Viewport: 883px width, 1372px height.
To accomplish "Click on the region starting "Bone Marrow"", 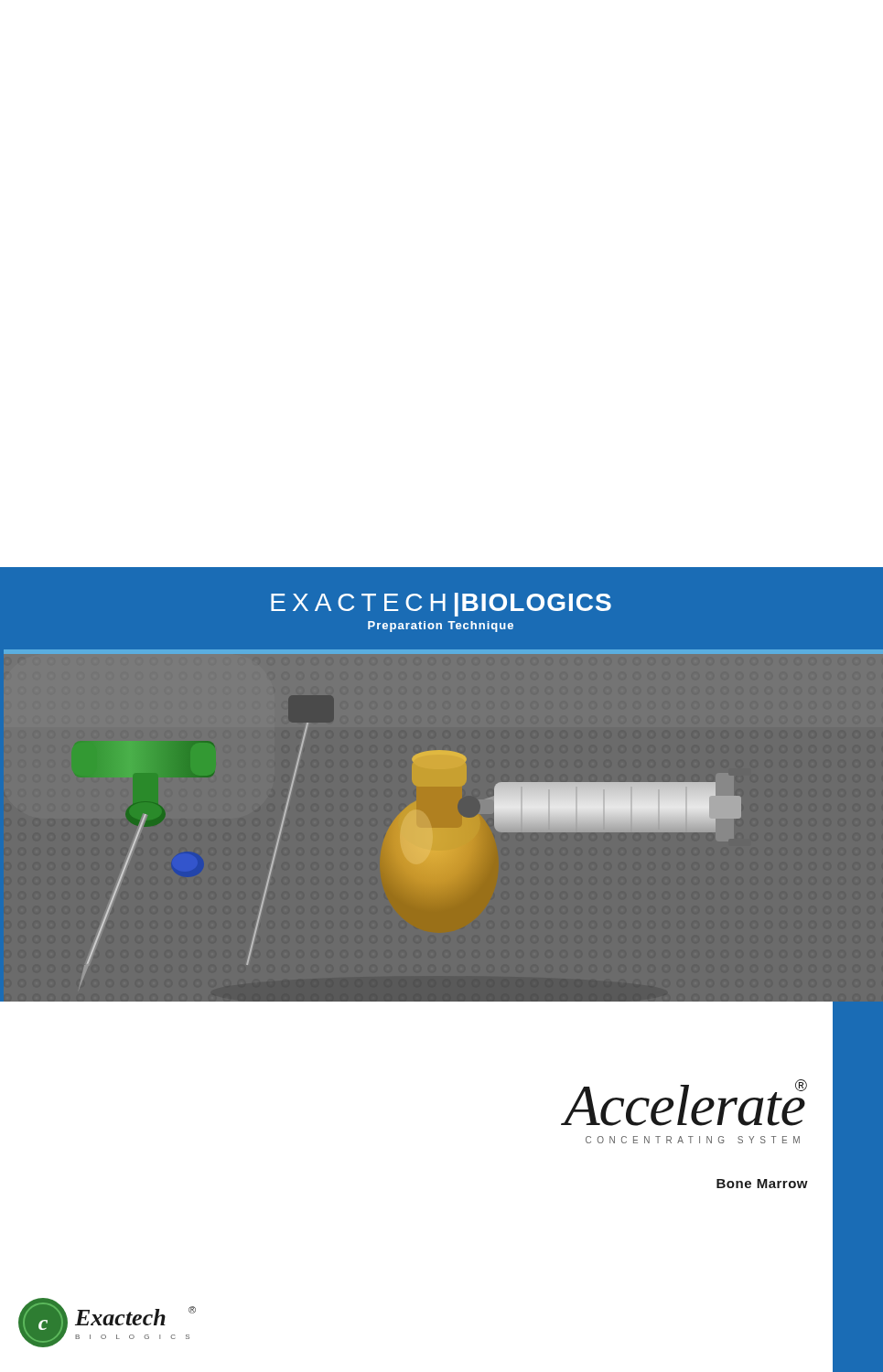I will (762, 1183).
